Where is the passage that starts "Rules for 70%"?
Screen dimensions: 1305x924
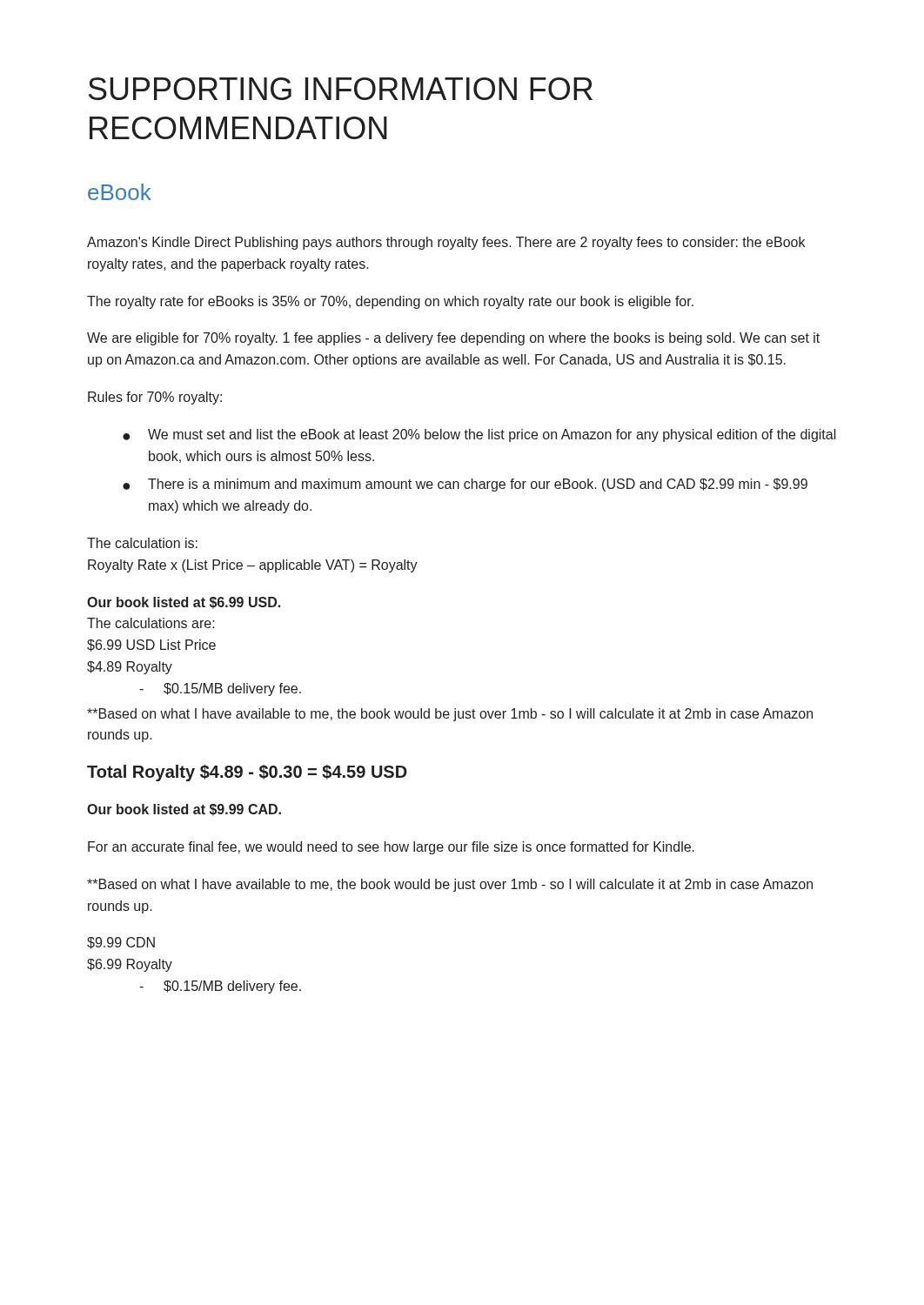click(155, 397)
